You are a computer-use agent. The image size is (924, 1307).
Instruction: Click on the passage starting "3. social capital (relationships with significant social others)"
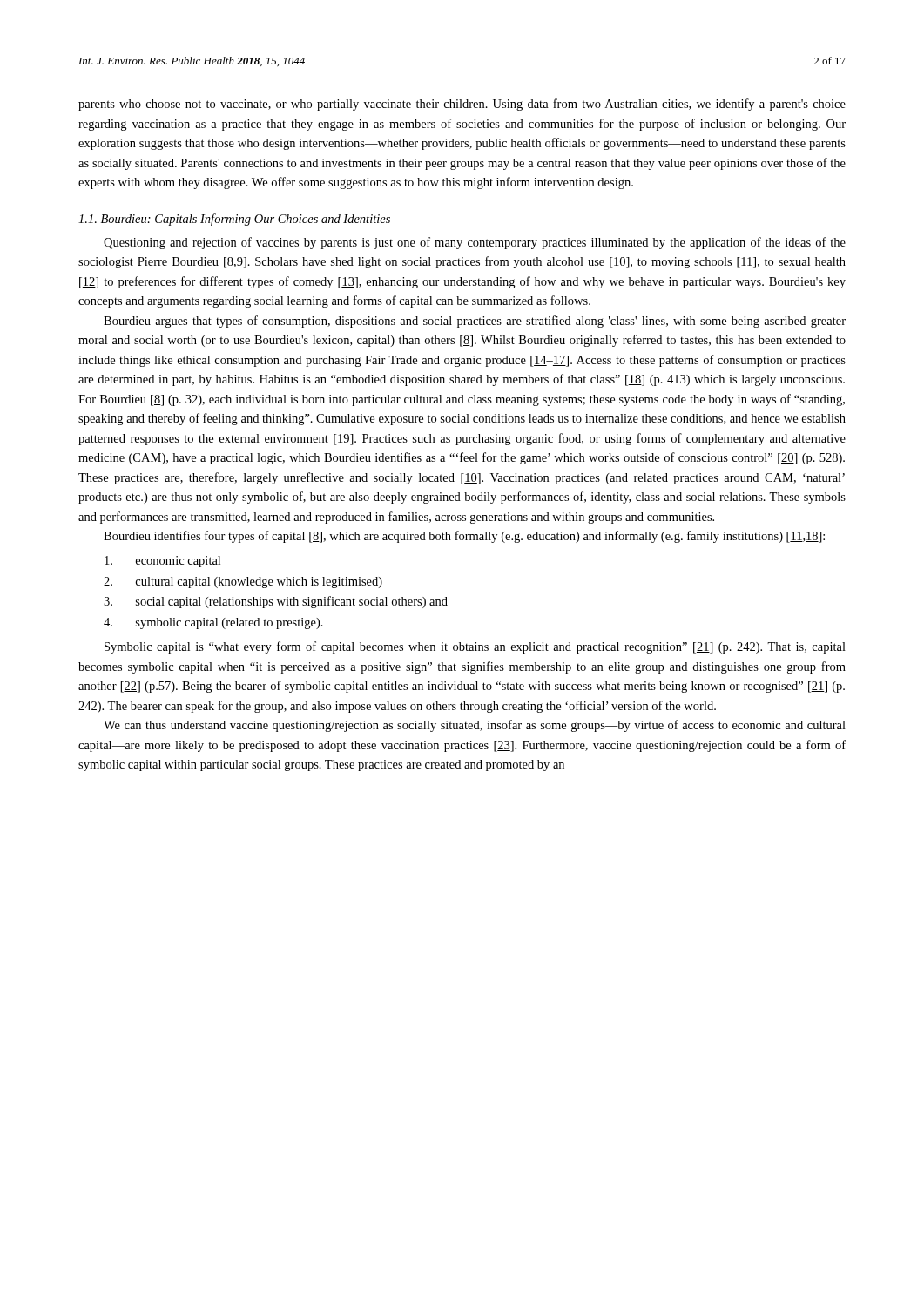(x=276, y=602)
